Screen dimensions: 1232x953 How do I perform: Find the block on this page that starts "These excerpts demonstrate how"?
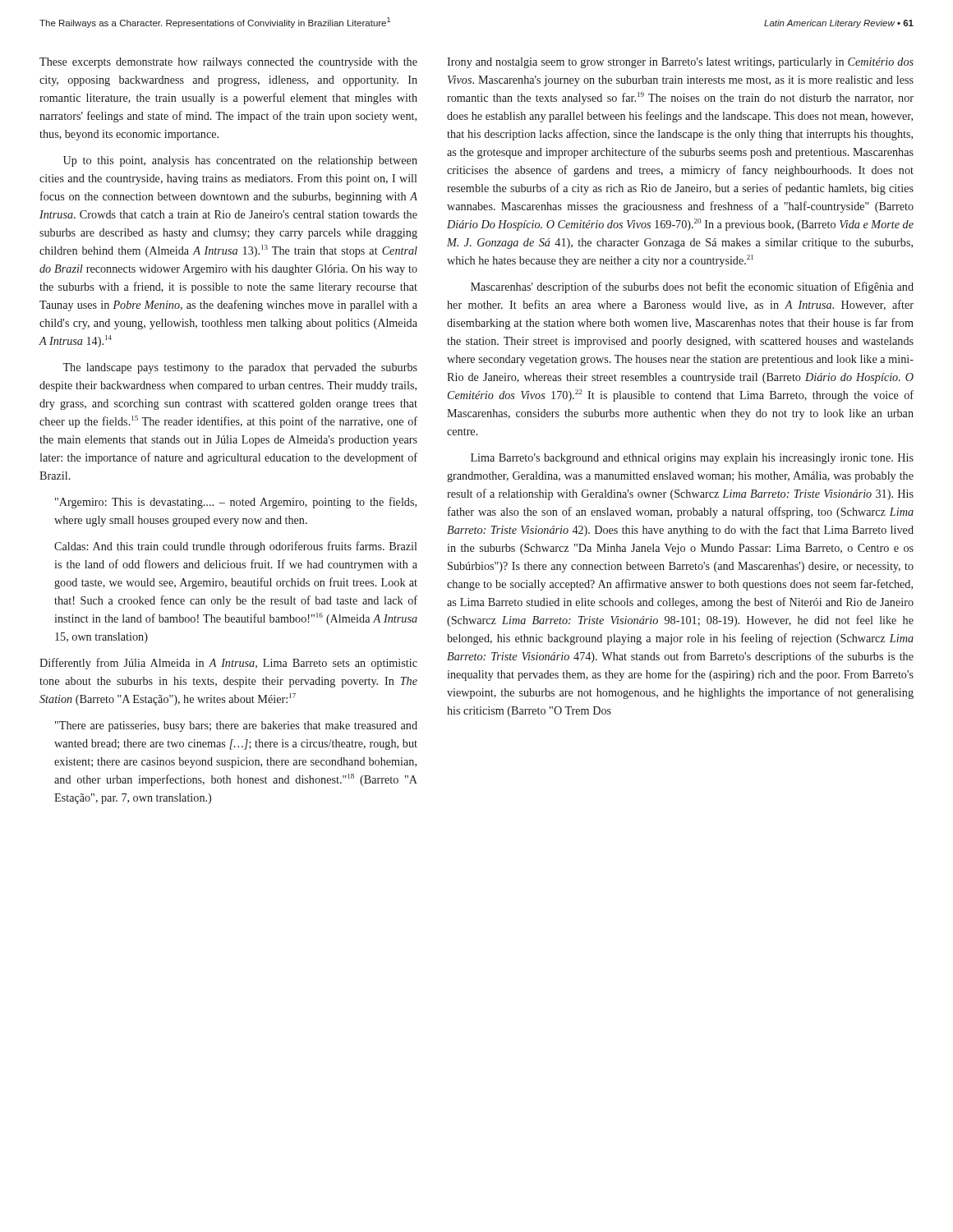228,98
